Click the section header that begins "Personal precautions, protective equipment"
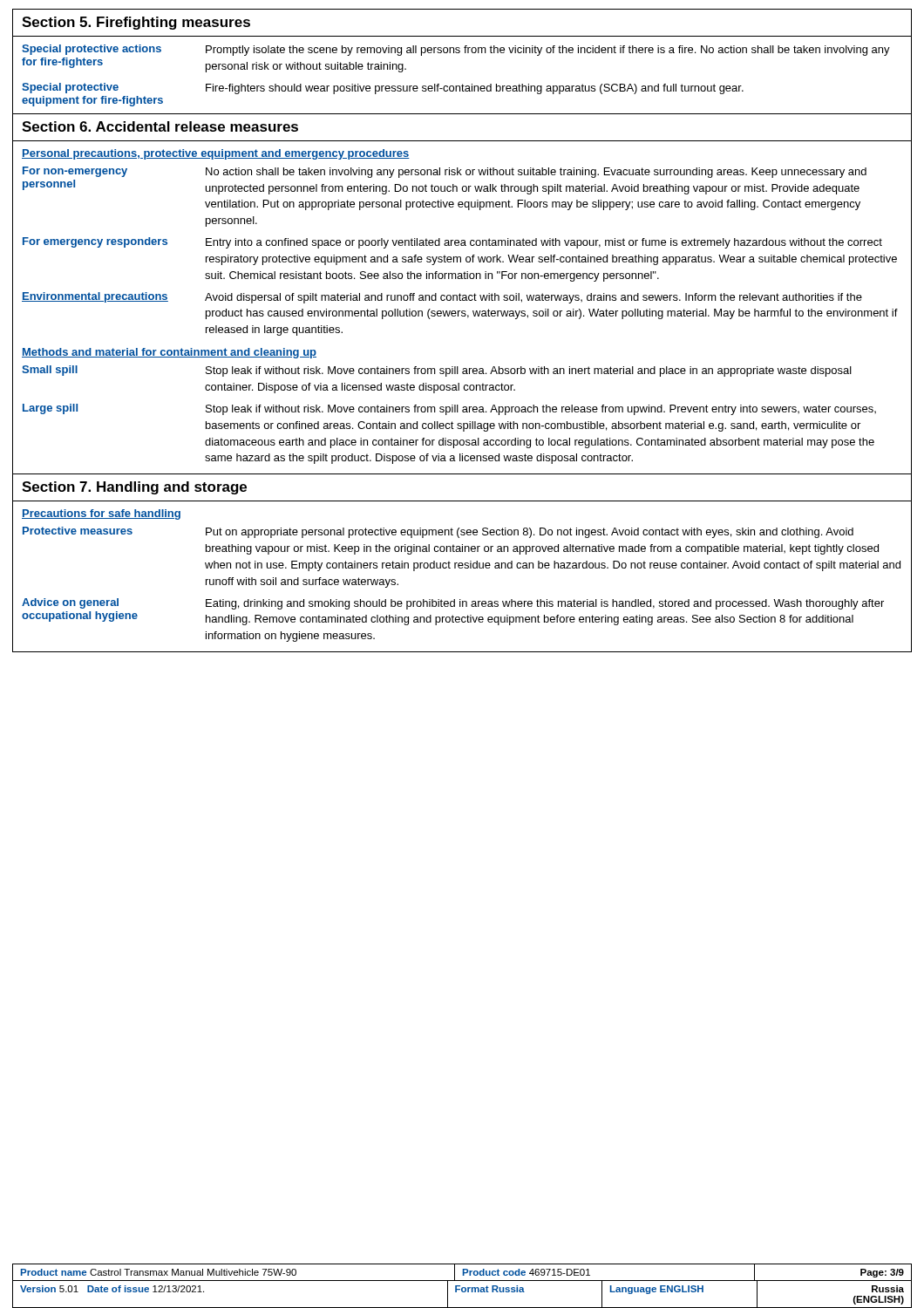Image resolution: width=924 pixels, height=1308 pixels. (x=215, y=153)
